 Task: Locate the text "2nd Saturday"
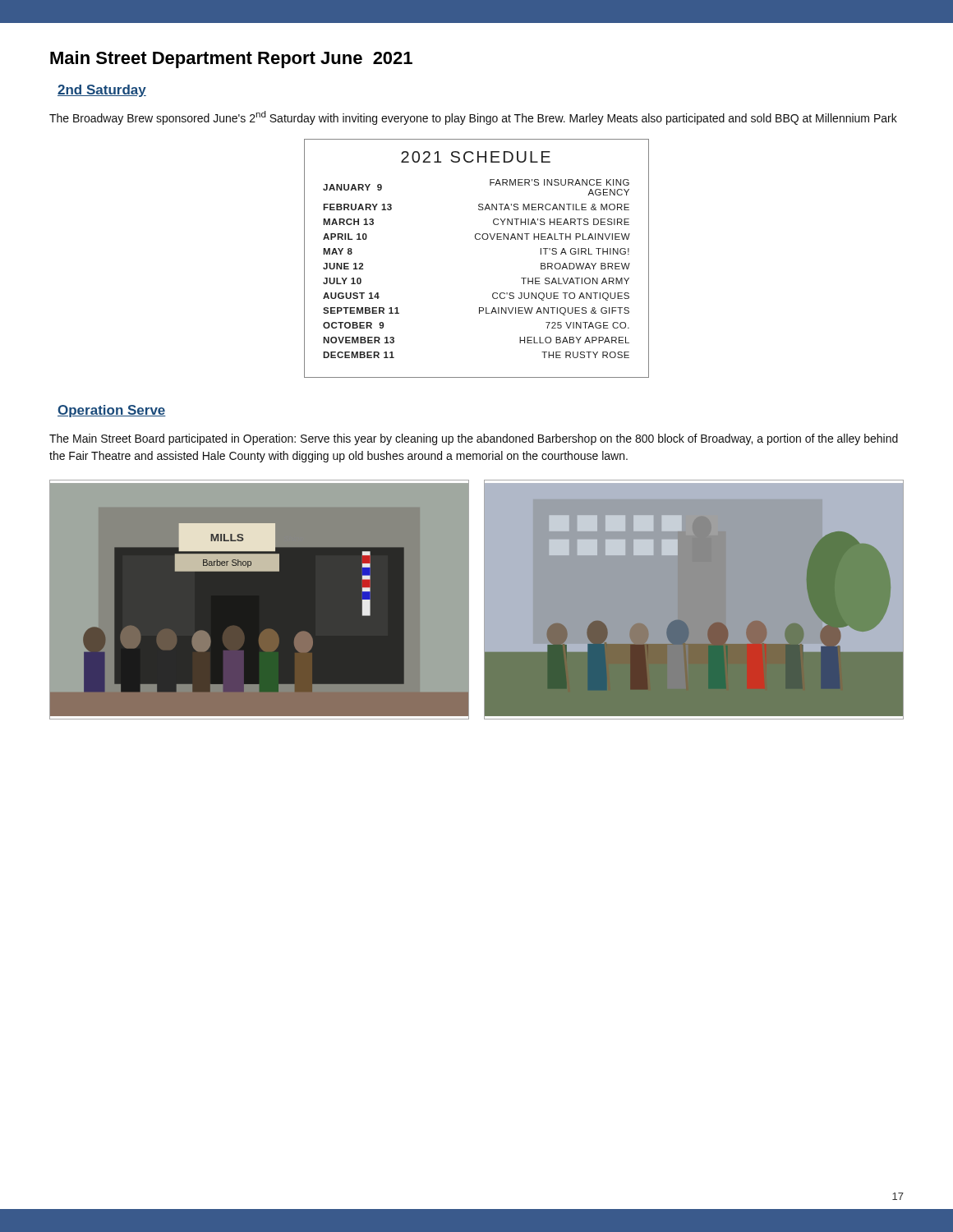(102, 90)
